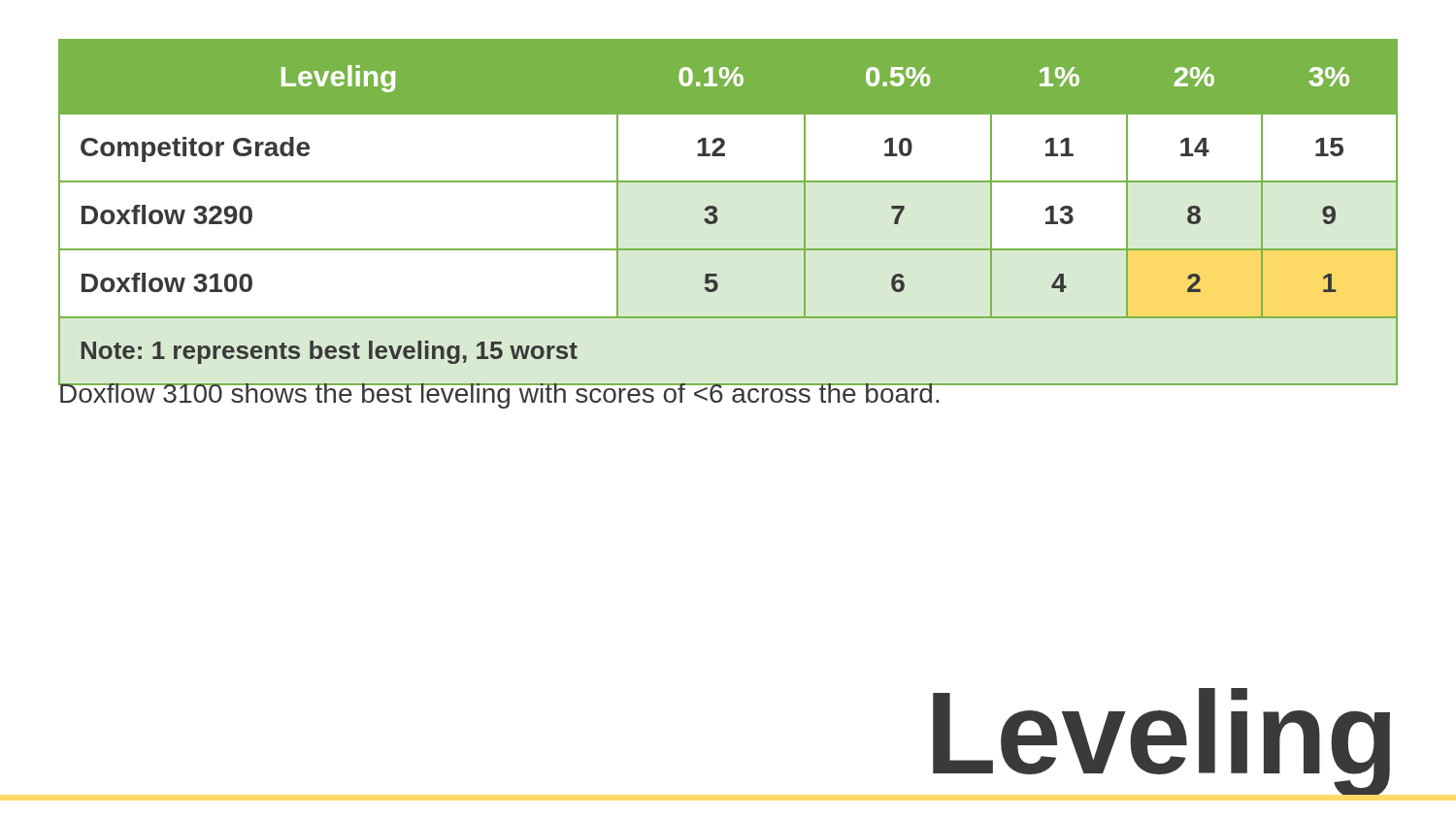Where is the passage that starts "Doxflow 3100 shows the best"?
Screen dimensions: 820x1456
tap(500, 393)
